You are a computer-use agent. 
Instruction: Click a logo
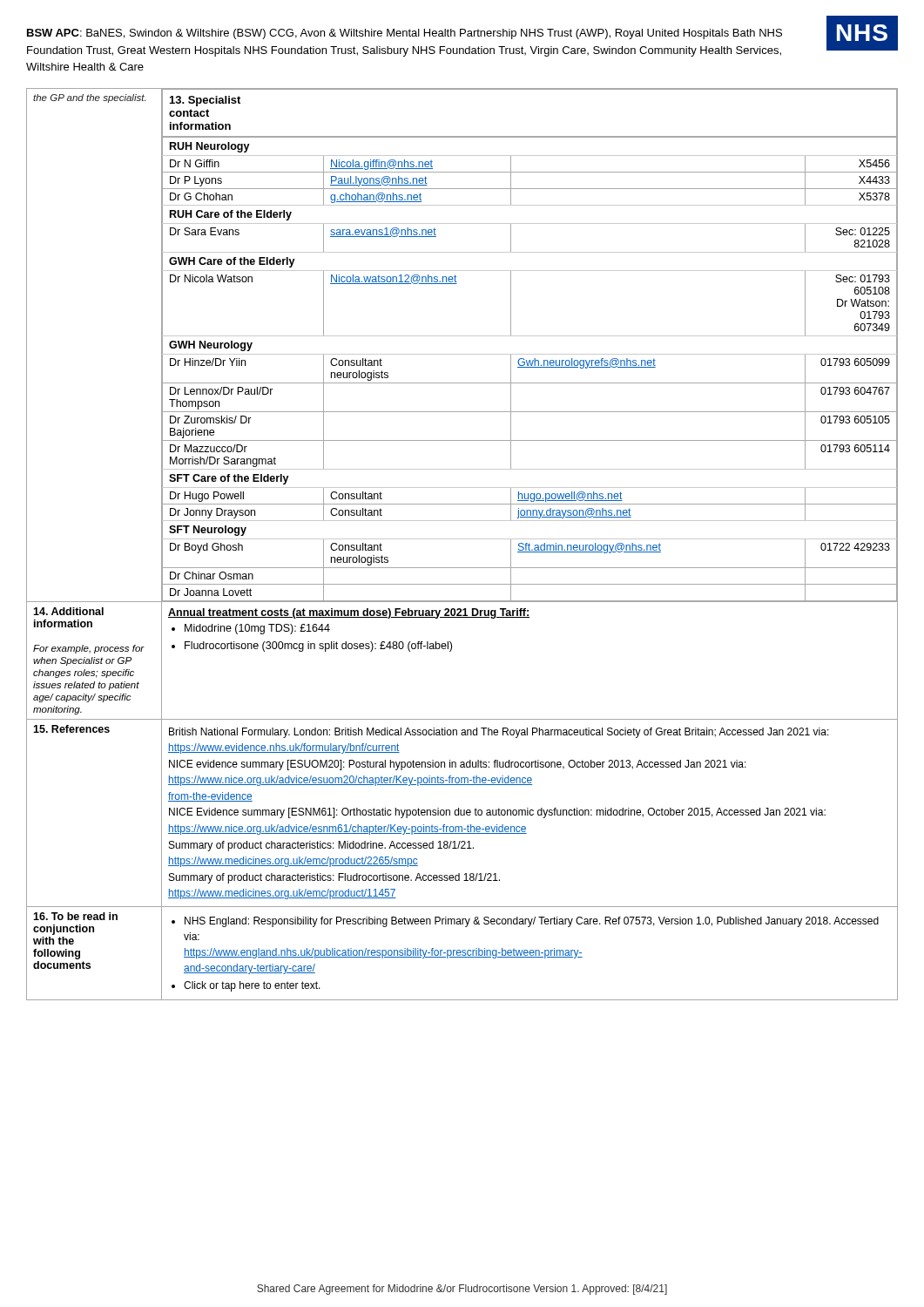pos(862,33)
